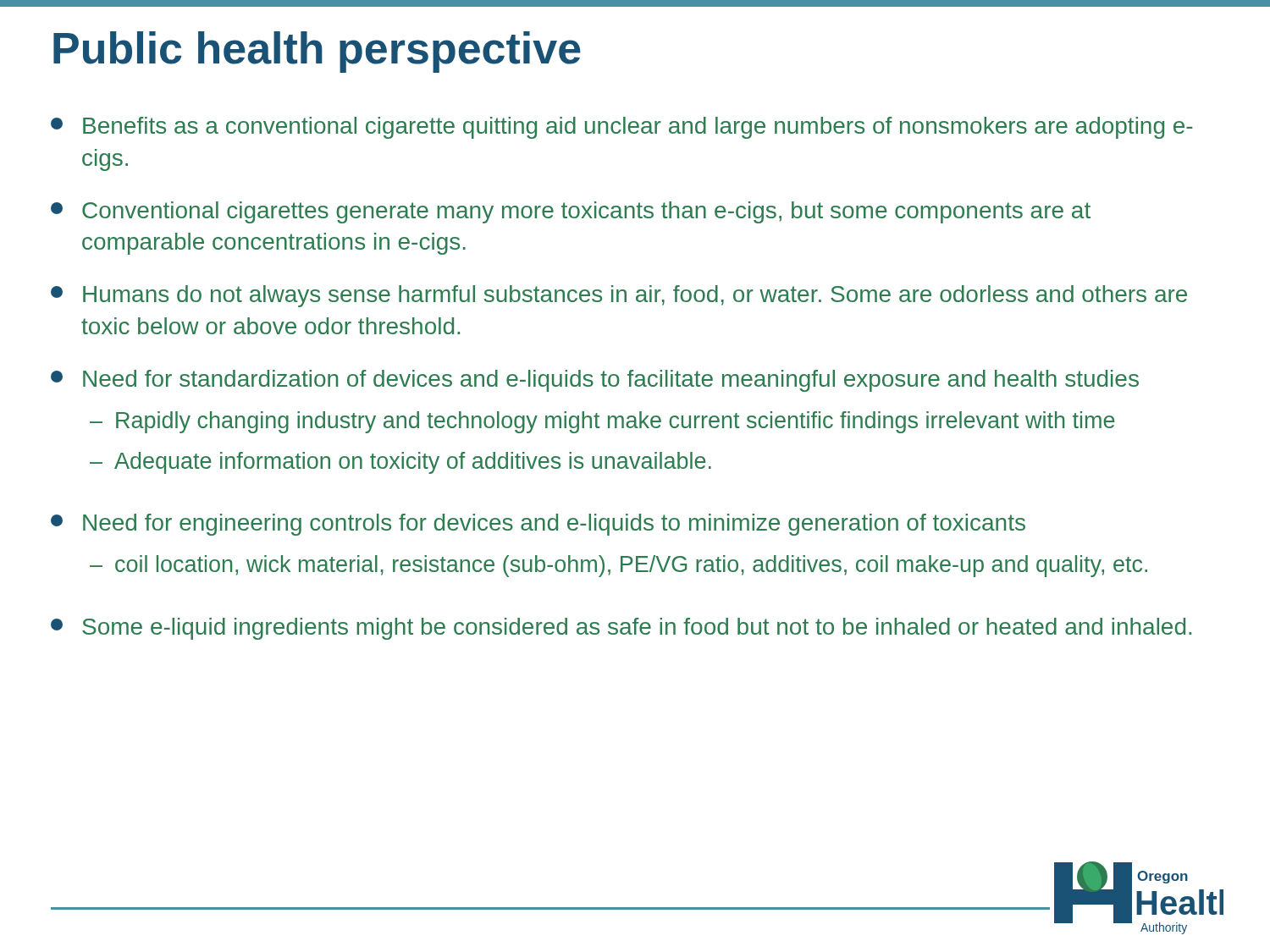Select the title that says "Public health perspective"

tap(317, 52)
